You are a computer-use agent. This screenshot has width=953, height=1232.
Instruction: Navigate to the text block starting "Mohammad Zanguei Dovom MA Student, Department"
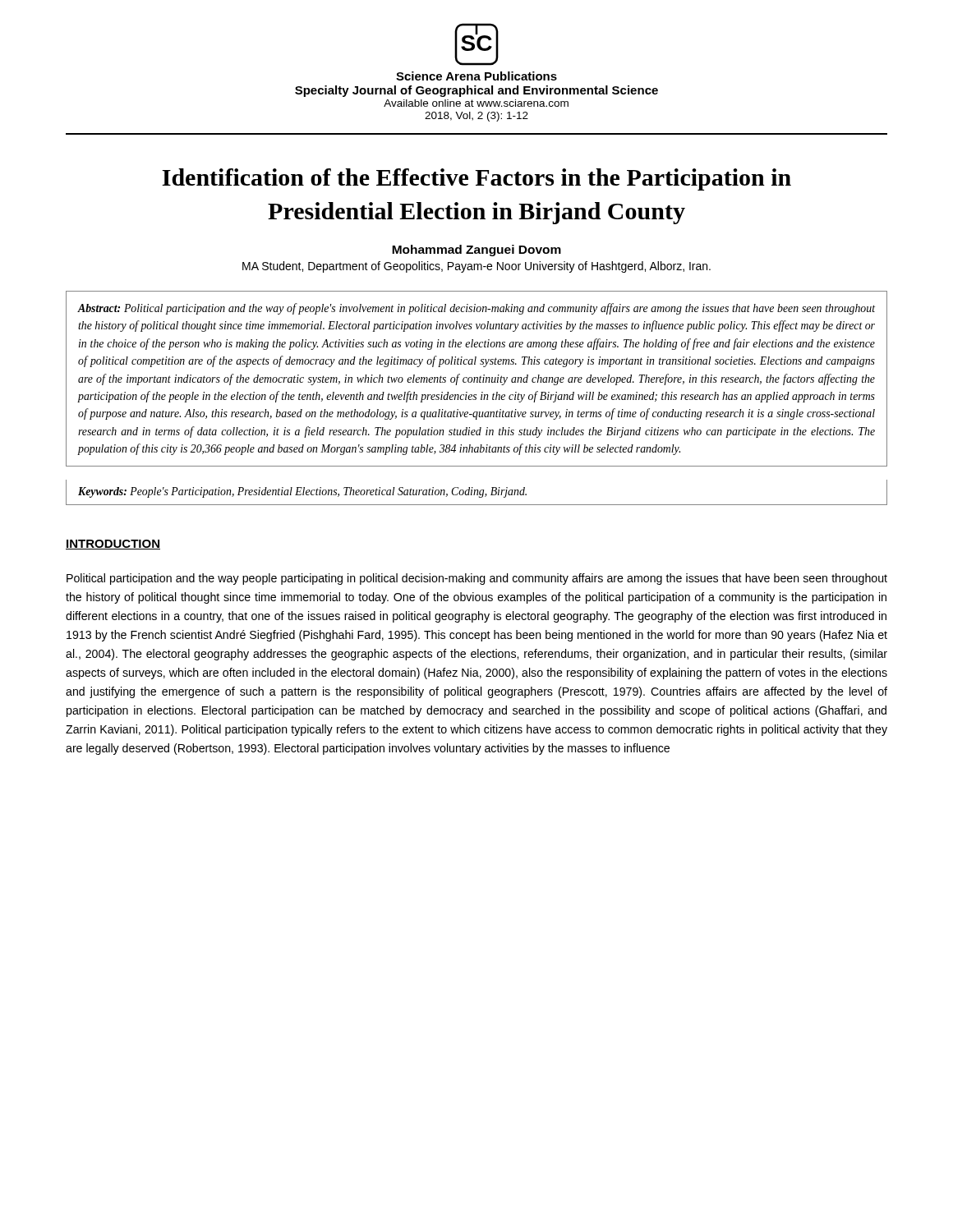pos(476,257)
